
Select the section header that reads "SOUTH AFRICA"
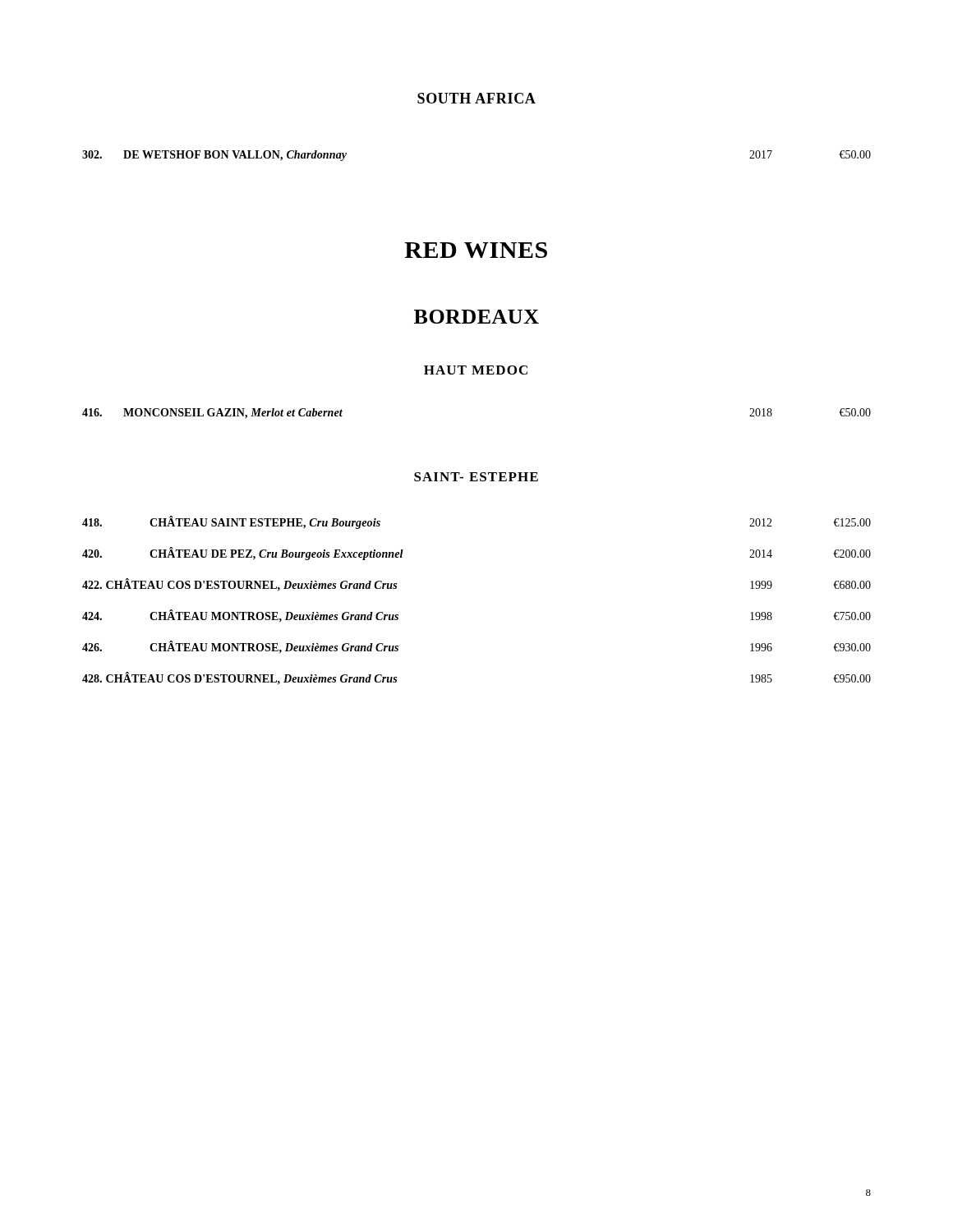coord(476,99)
